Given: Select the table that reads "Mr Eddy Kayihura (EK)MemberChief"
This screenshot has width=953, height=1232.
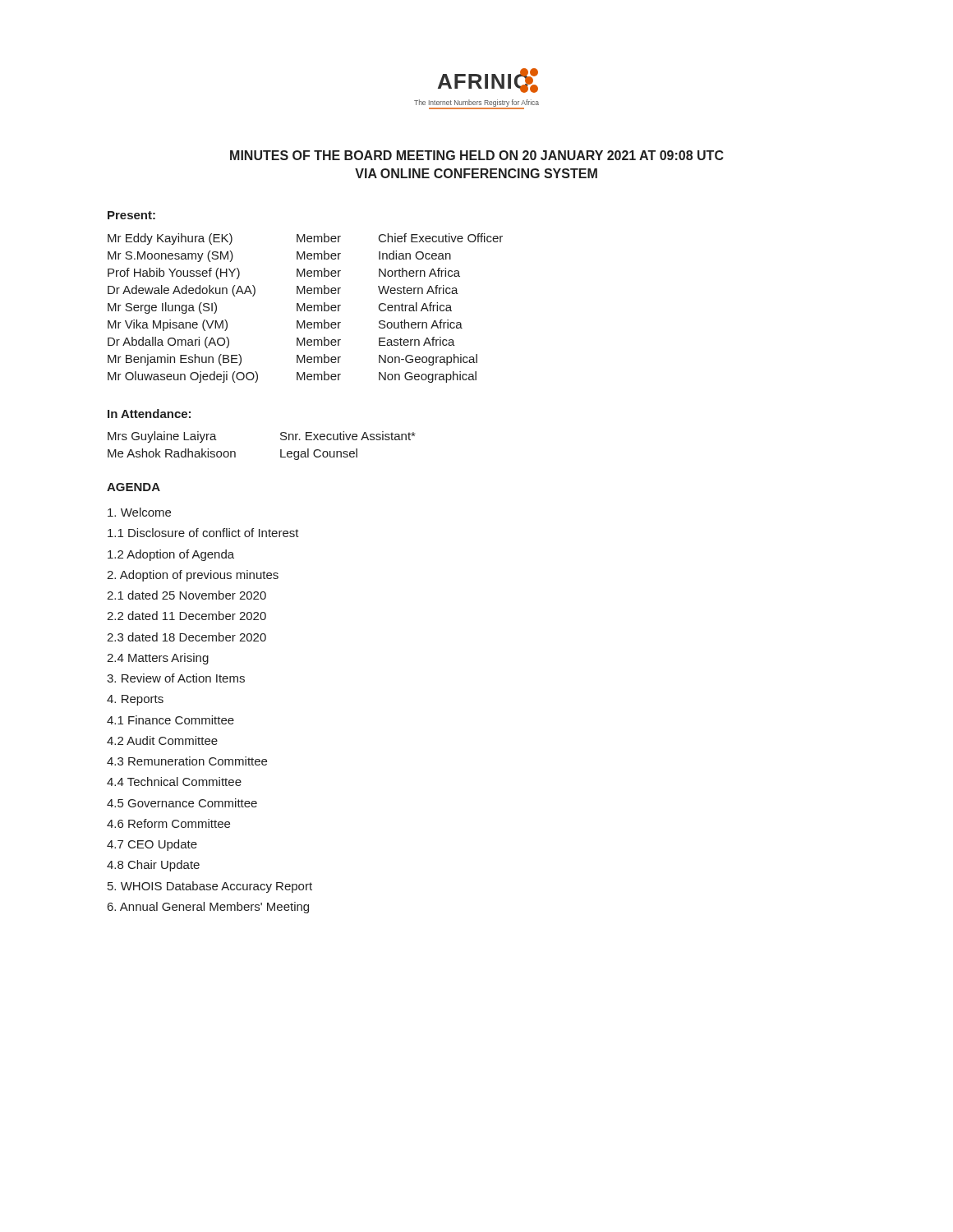Looking at the screenshot, I should 476,307.
